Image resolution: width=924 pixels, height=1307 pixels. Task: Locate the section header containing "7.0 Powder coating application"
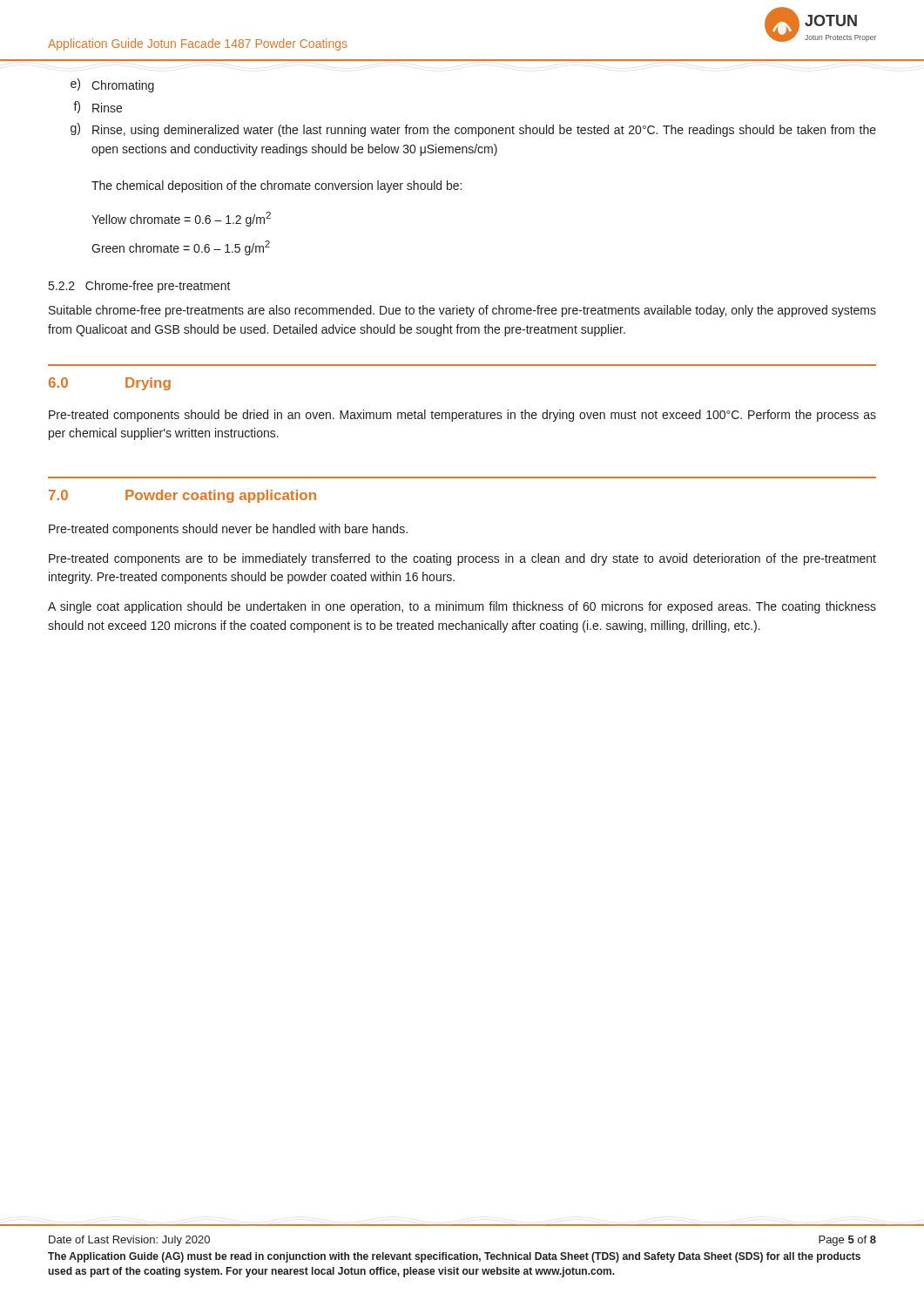point(182,496)
